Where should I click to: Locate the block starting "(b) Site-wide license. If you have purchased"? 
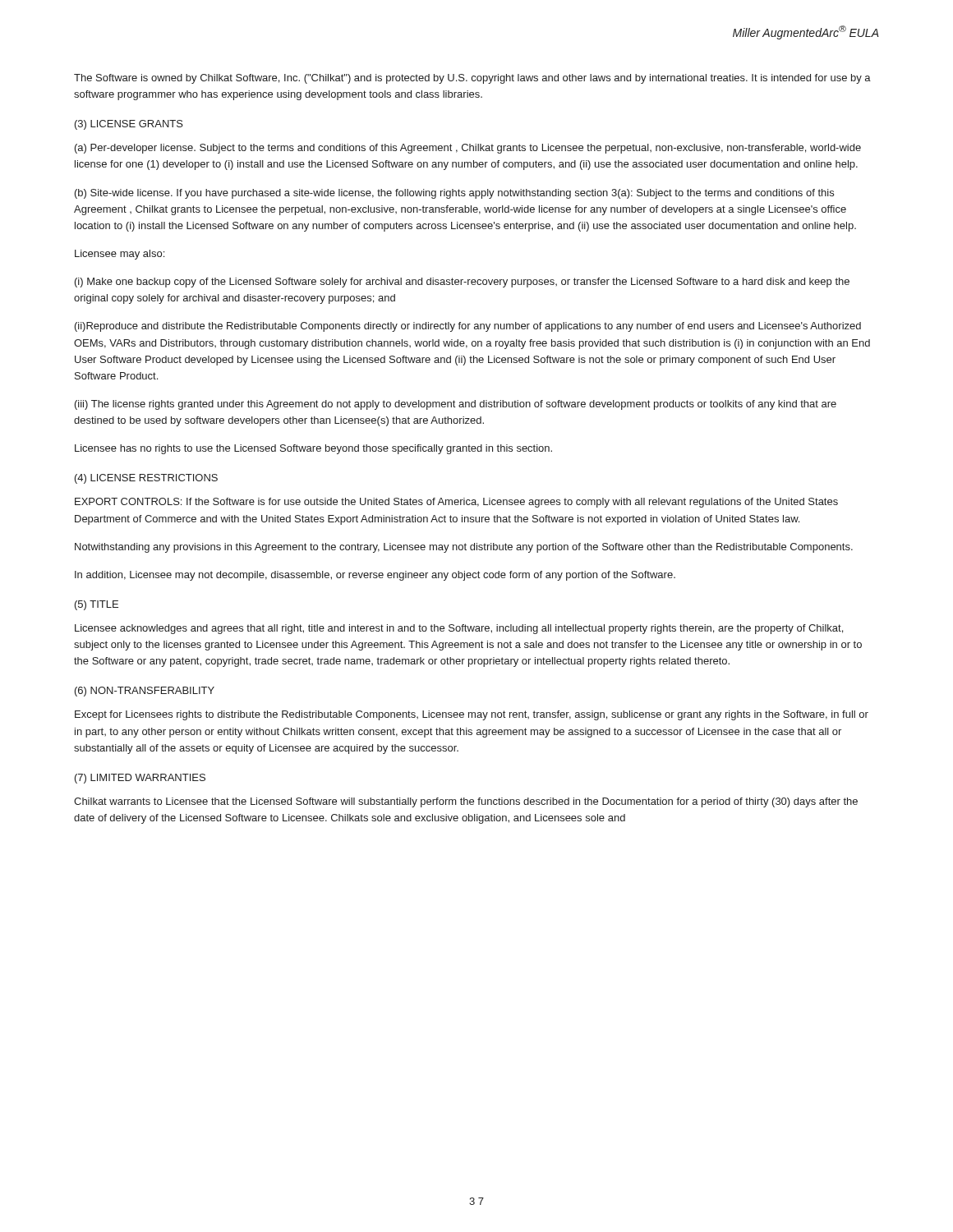(x=465, y=209)
